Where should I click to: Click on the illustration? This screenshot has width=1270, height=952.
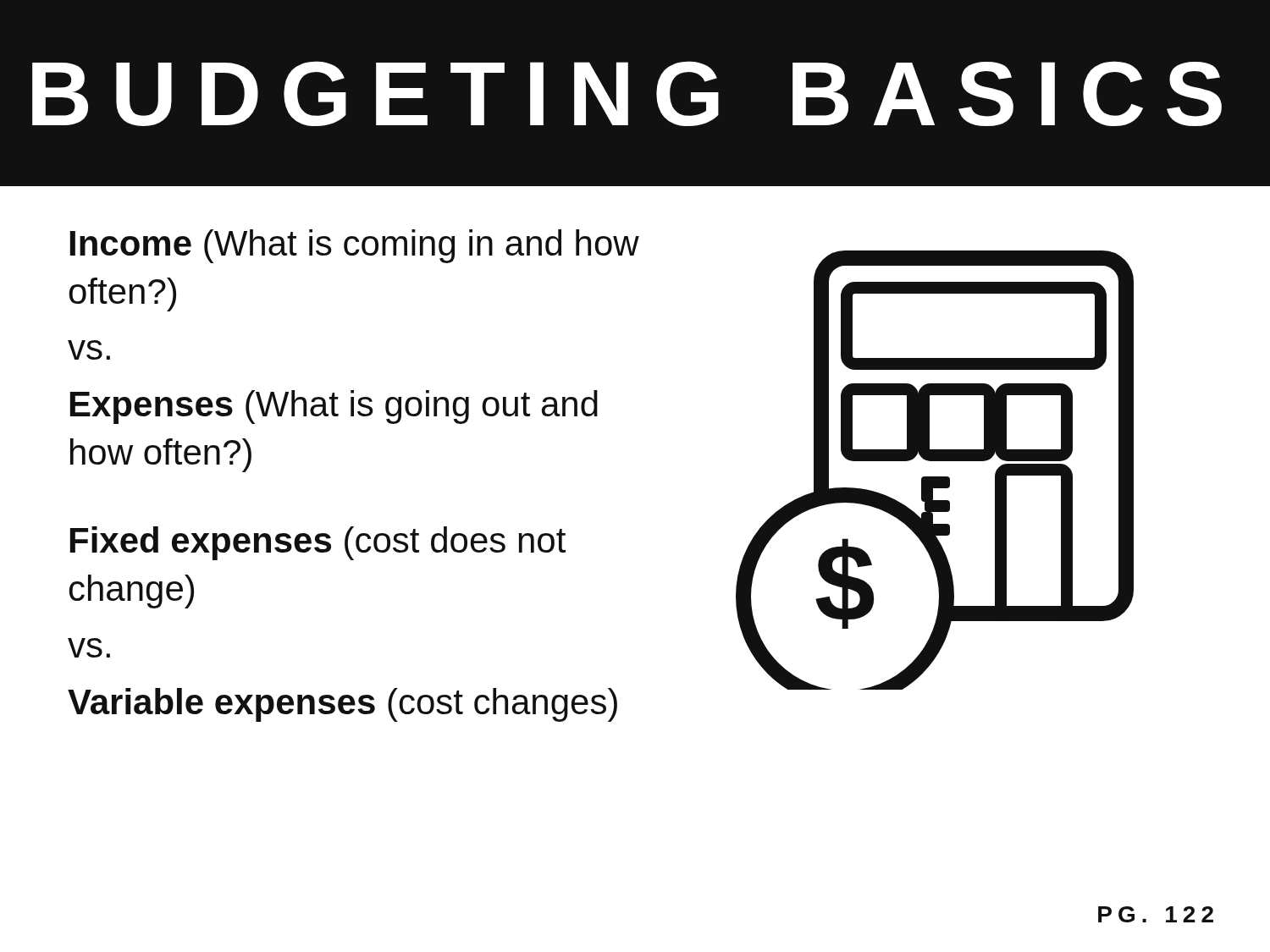coord(940,465)
